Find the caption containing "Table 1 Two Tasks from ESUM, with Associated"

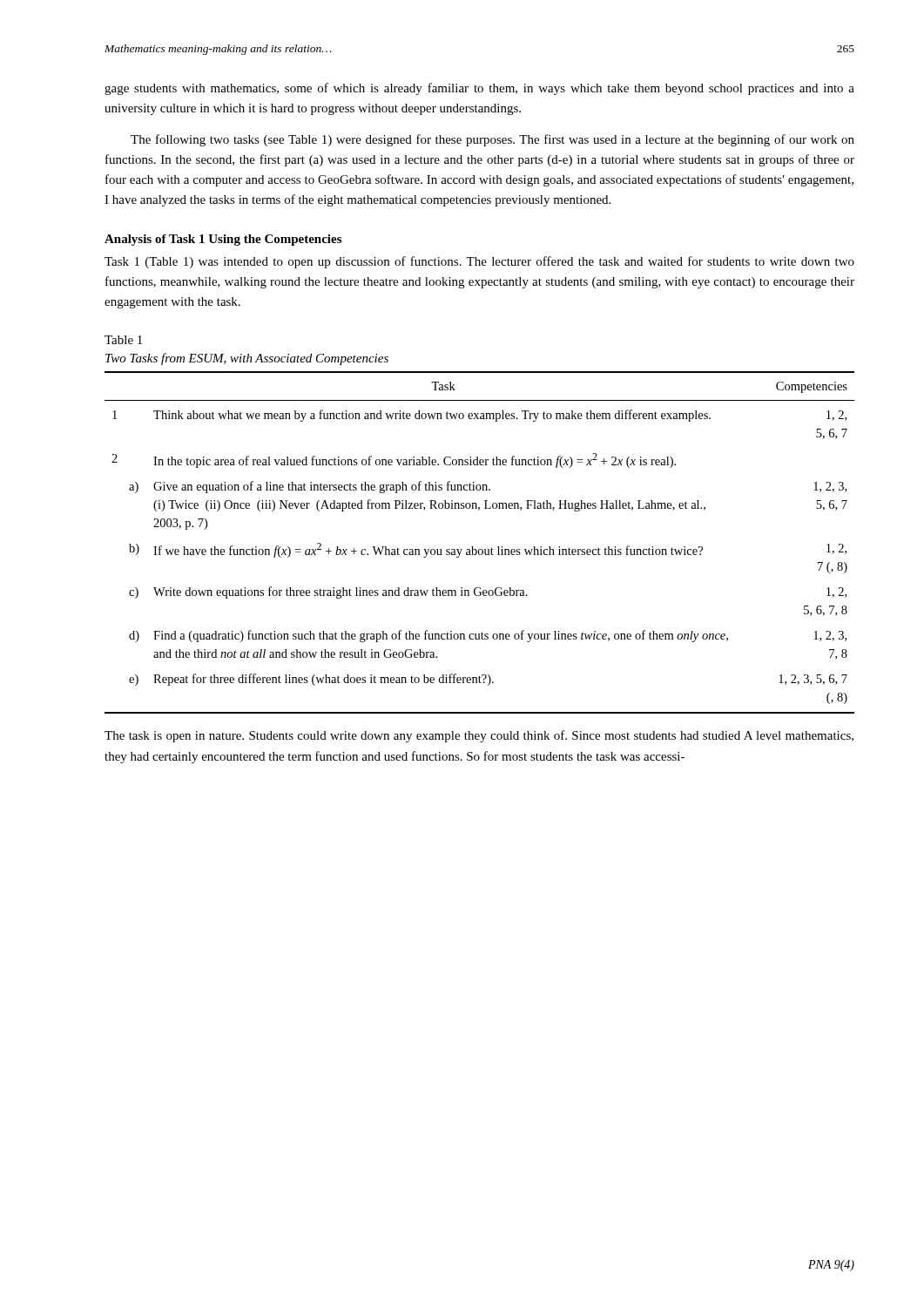pyautogui.click(x=123, y=340)
